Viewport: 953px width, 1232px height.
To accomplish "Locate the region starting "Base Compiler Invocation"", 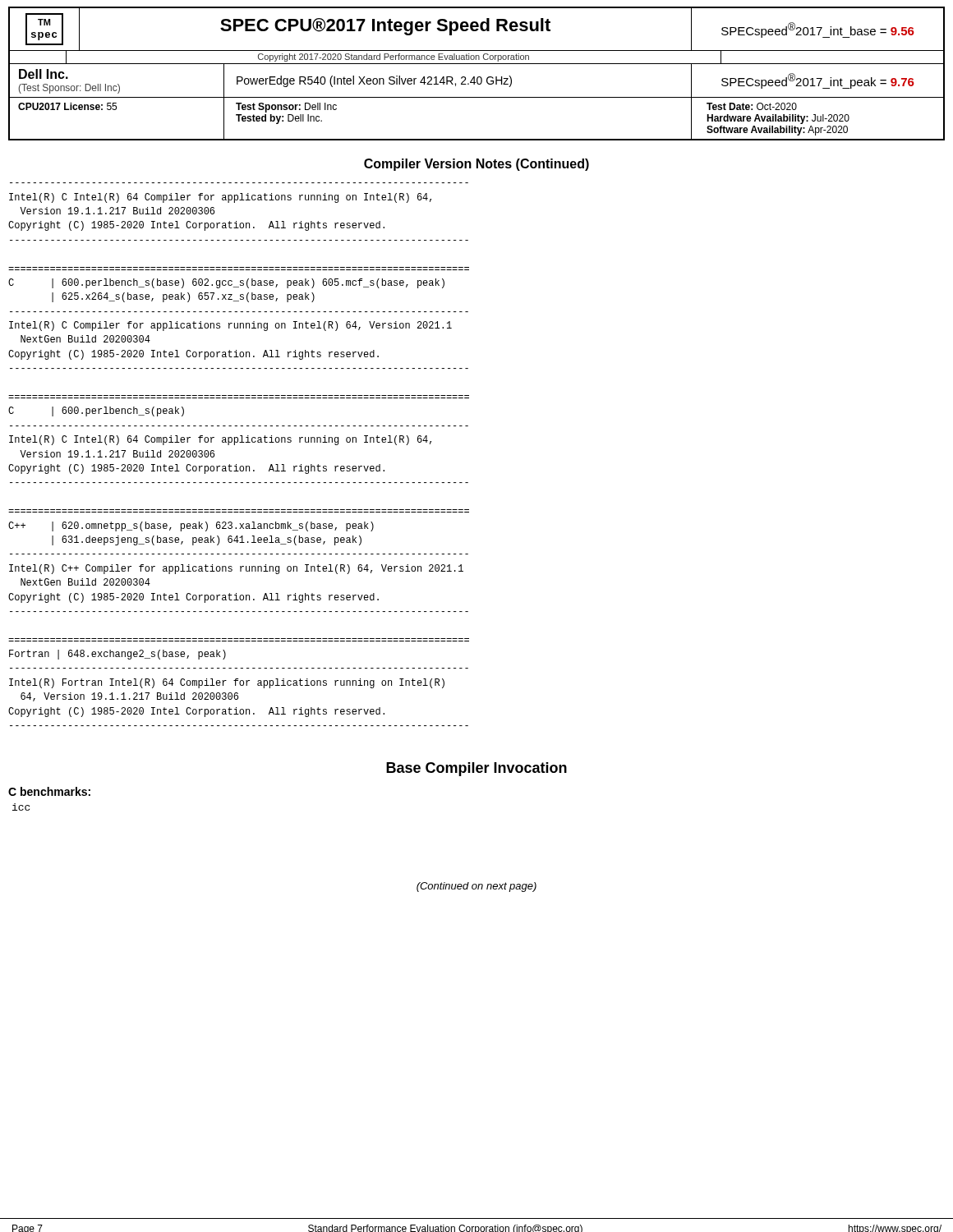I will pyautogui.click(x=476, y=768).
